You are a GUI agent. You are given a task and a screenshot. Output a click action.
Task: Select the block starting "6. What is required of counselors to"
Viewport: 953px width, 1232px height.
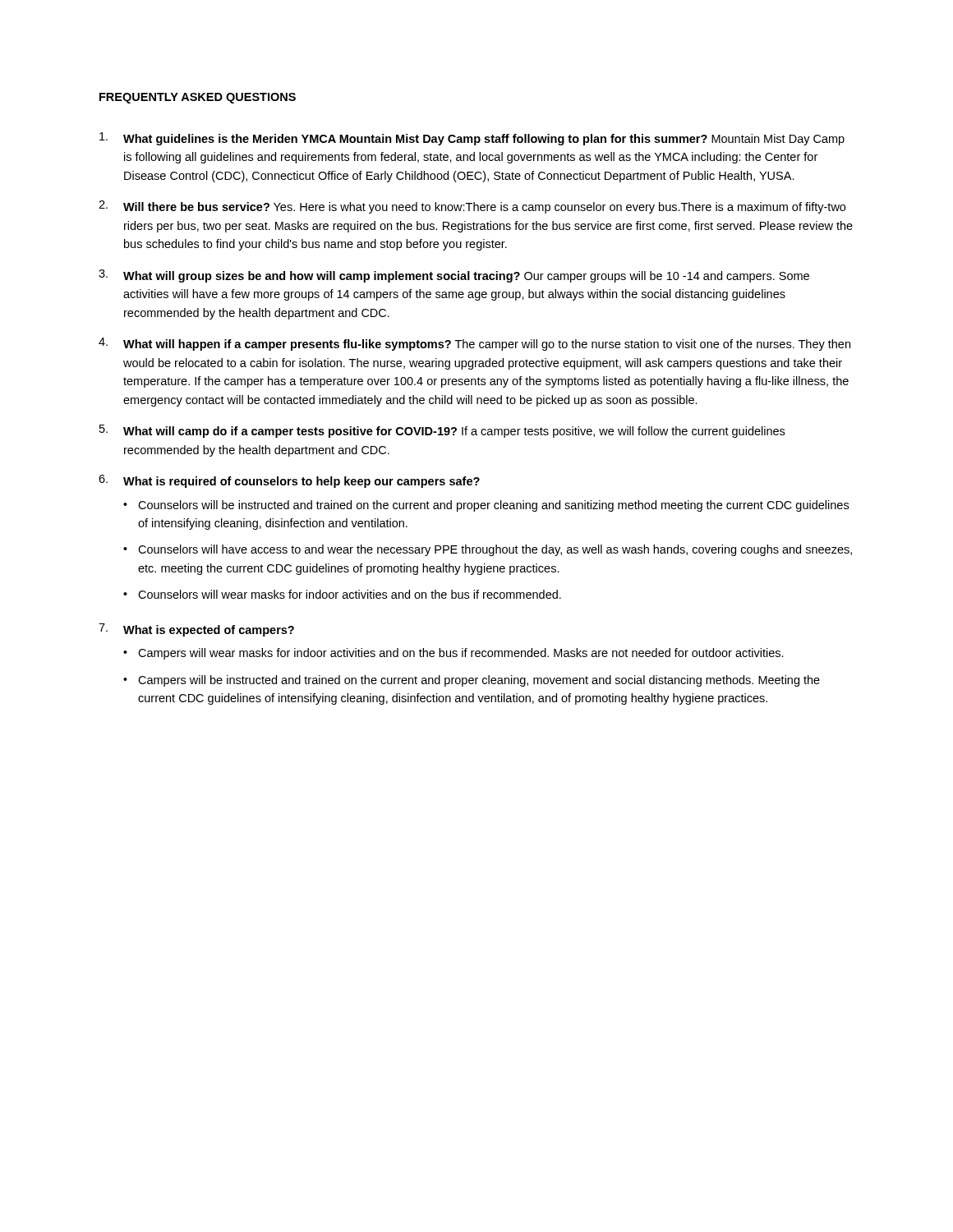[476, 542]
